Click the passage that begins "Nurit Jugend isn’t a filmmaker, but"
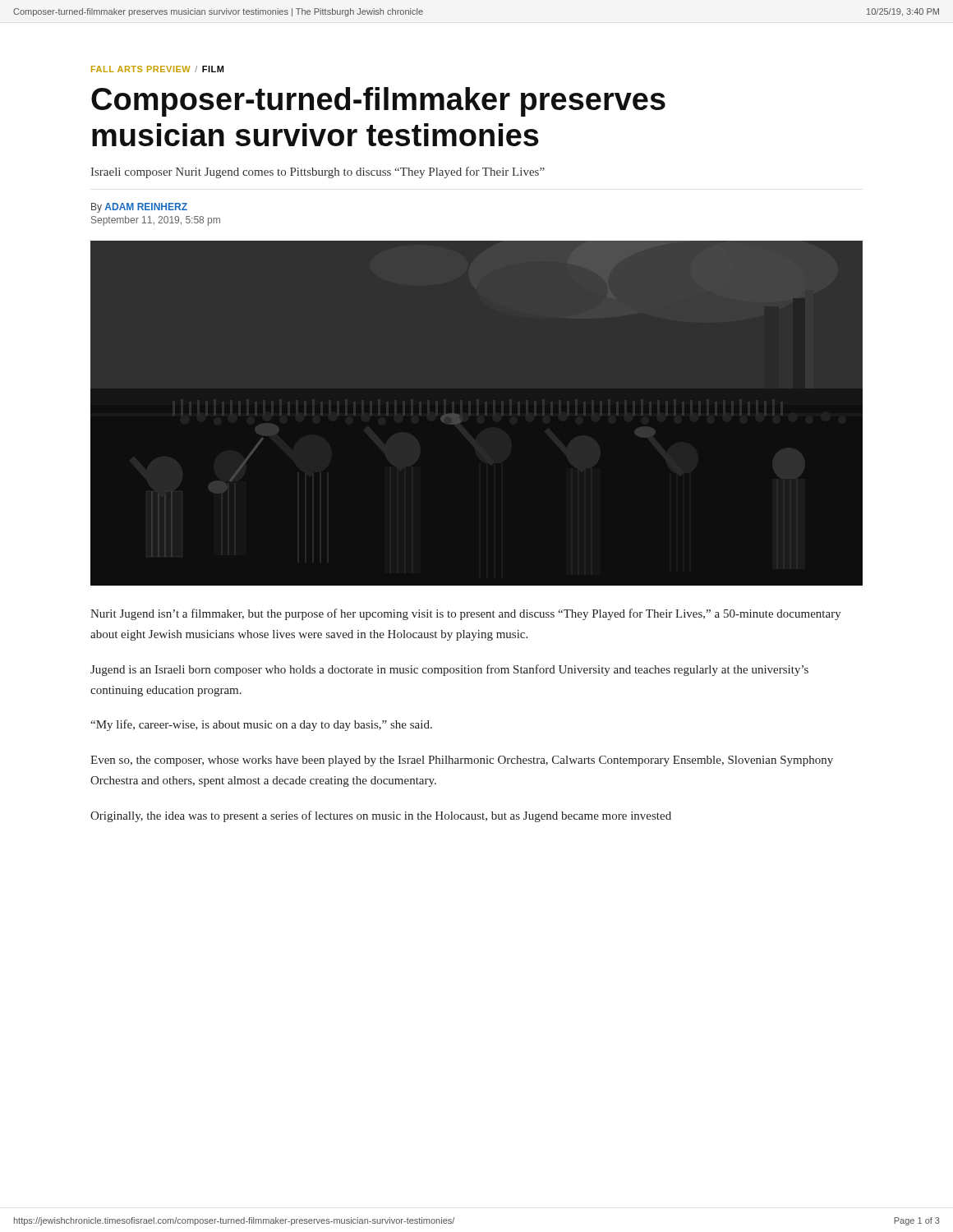The image size is (953, 1232). click(x=476, y=624)
